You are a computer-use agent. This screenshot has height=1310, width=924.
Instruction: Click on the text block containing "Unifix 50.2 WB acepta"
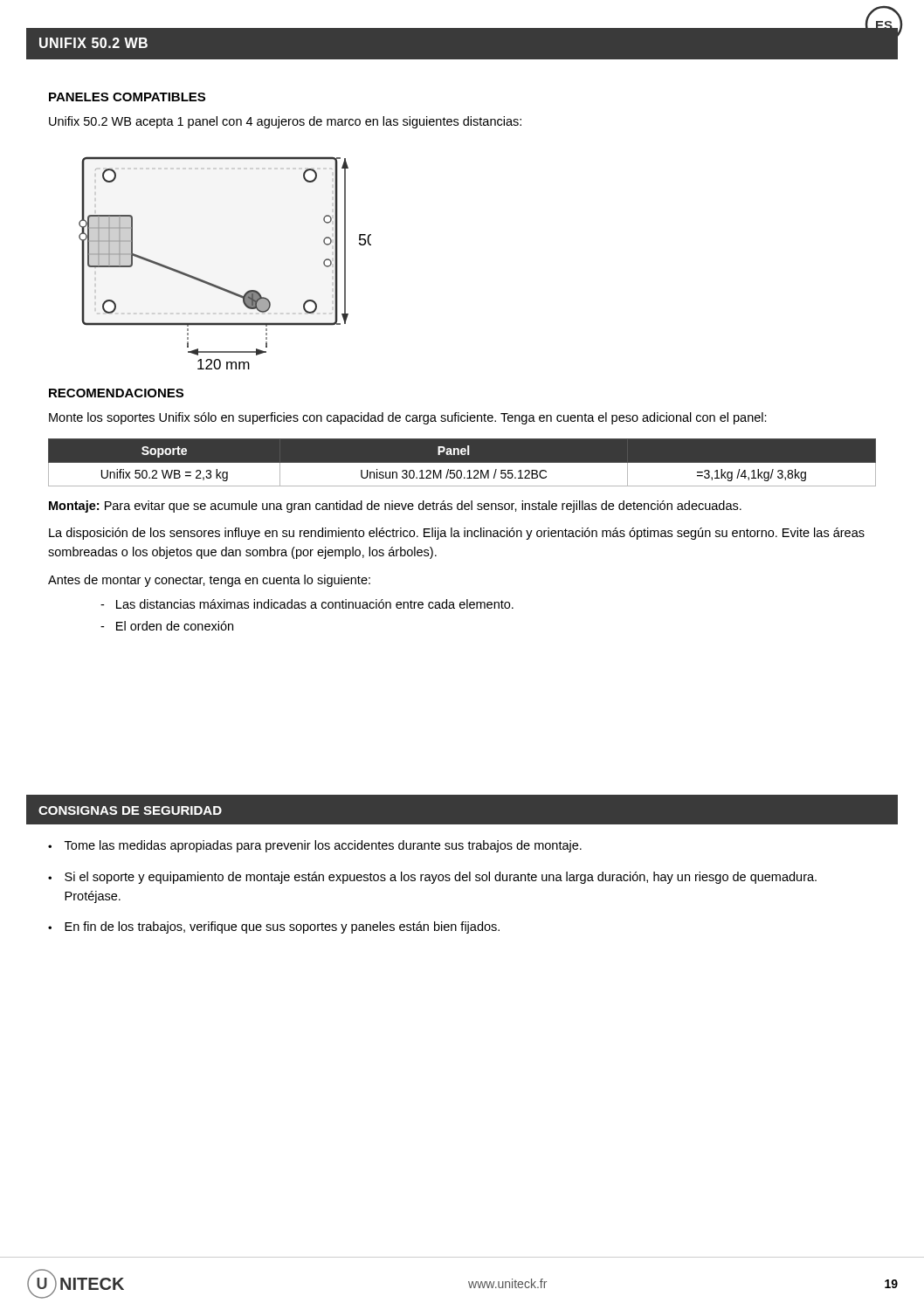[x=285, y=121]
